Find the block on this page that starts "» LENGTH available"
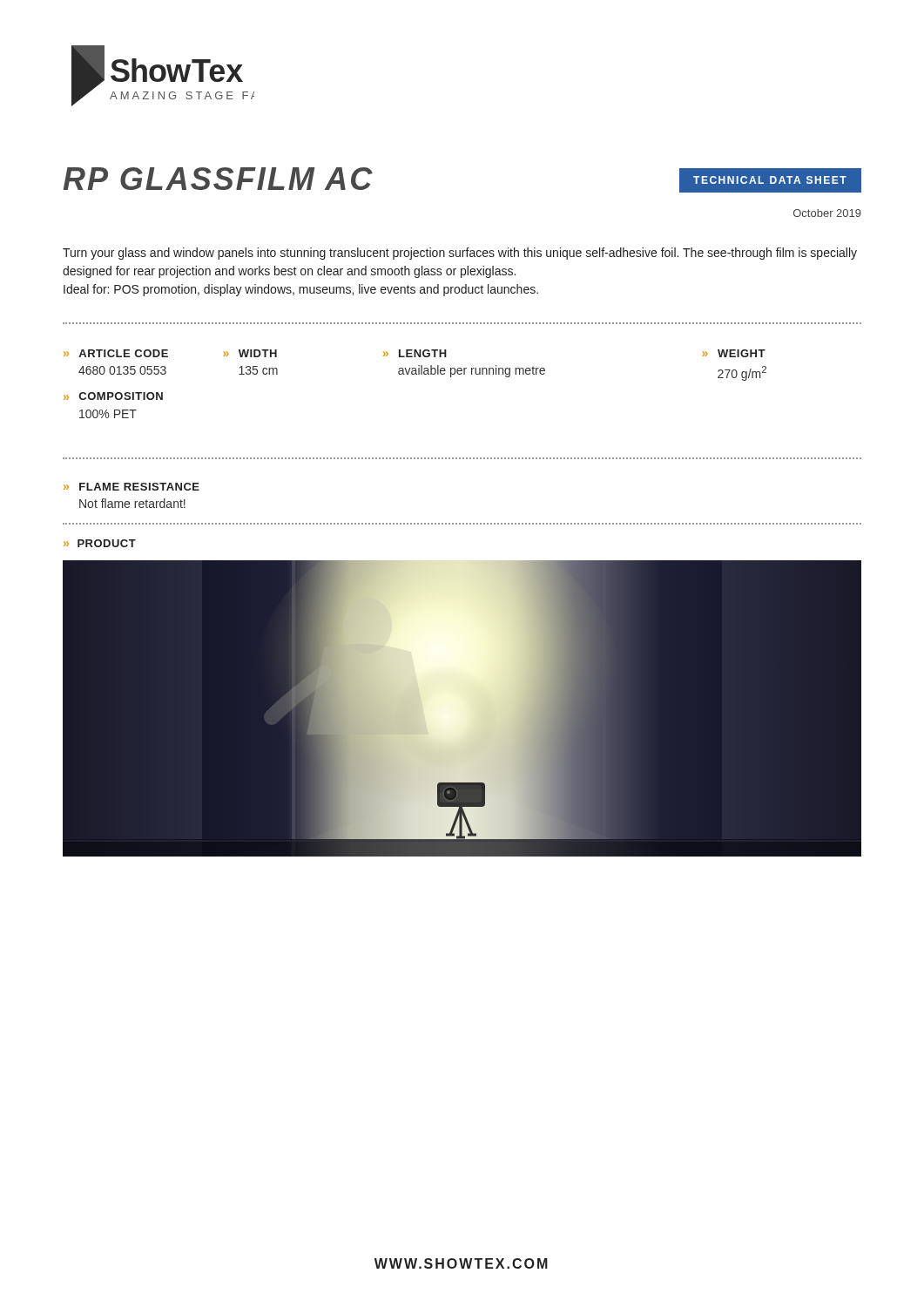 pyautogui.click(x=542, y=362)
